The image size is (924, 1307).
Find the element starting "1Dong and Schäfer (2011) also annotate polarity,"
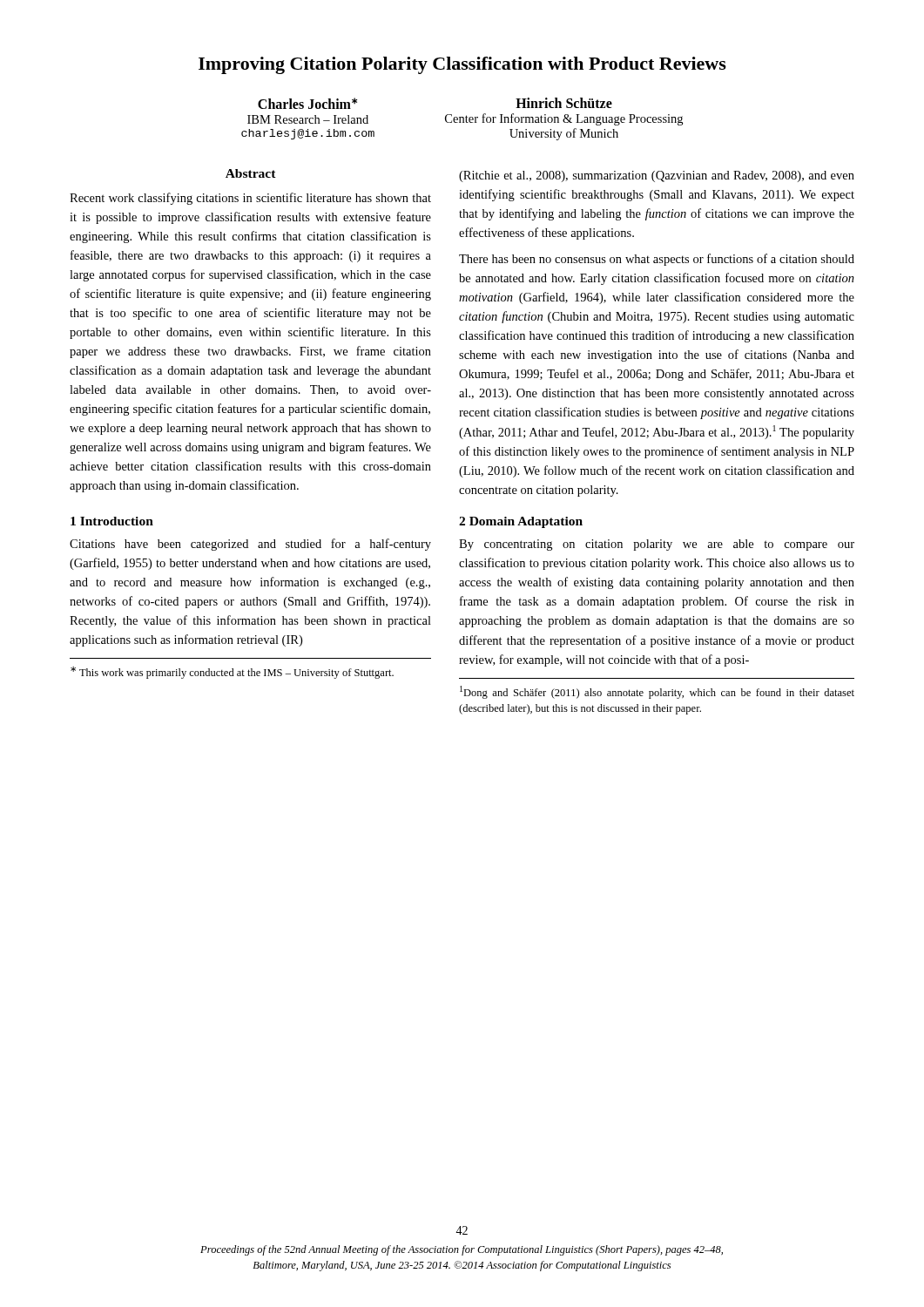657,699
